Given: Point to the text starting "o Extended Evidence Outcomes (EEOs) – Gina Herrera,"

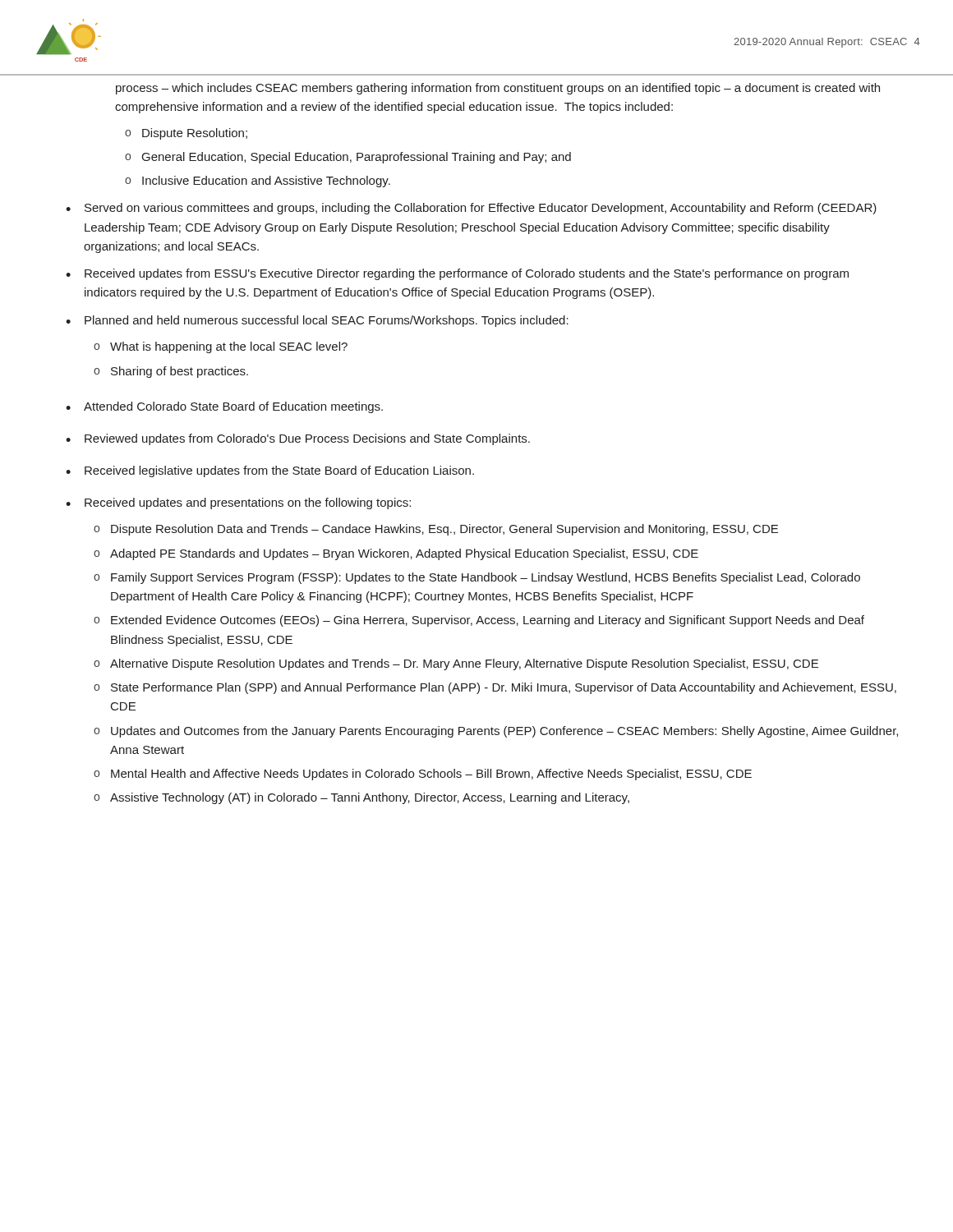Looking at the screenshot, I should pos(494,630).
